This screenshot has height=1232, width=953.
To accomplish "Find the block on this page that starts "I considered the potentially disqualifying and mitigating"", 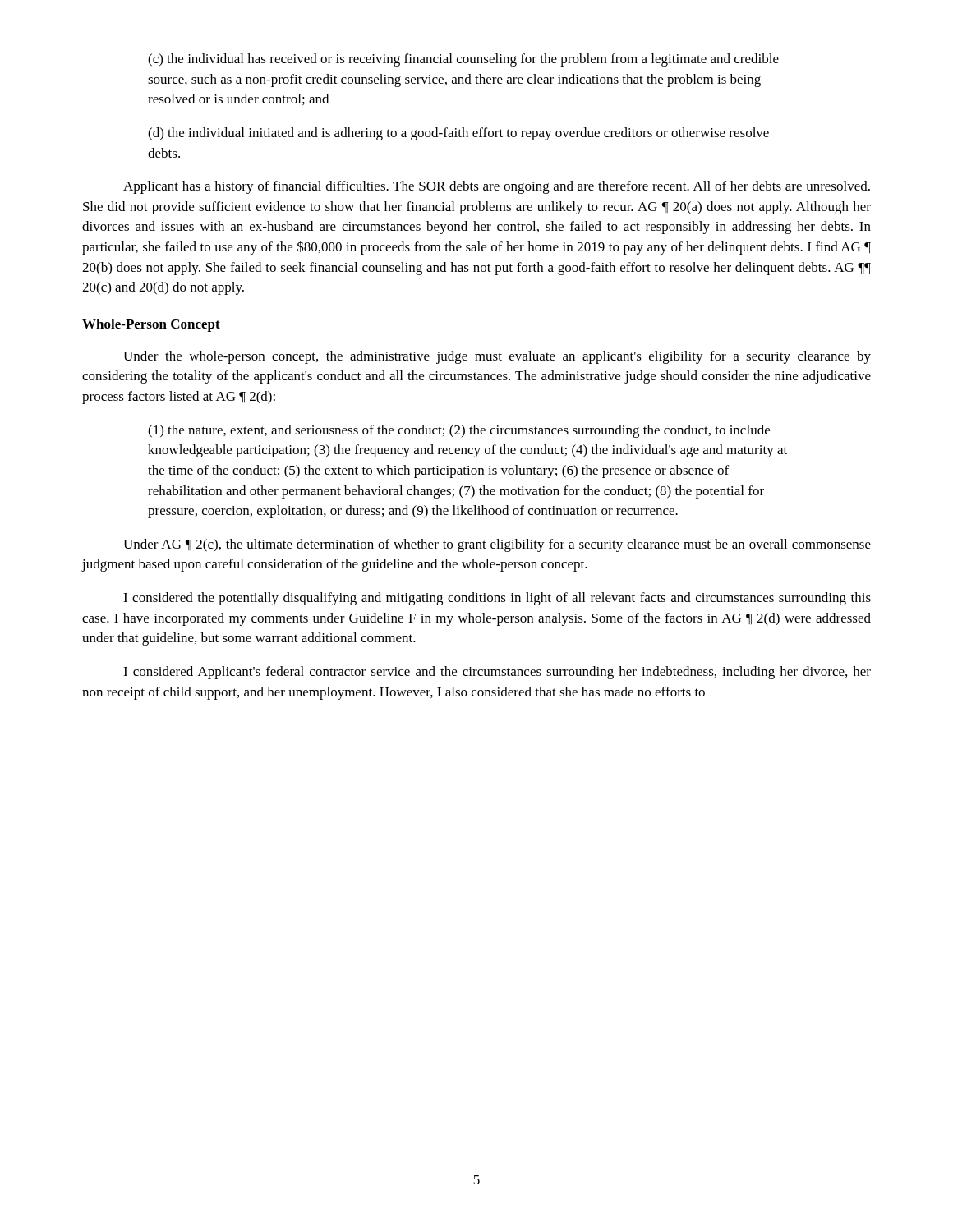I will [476, 618].
